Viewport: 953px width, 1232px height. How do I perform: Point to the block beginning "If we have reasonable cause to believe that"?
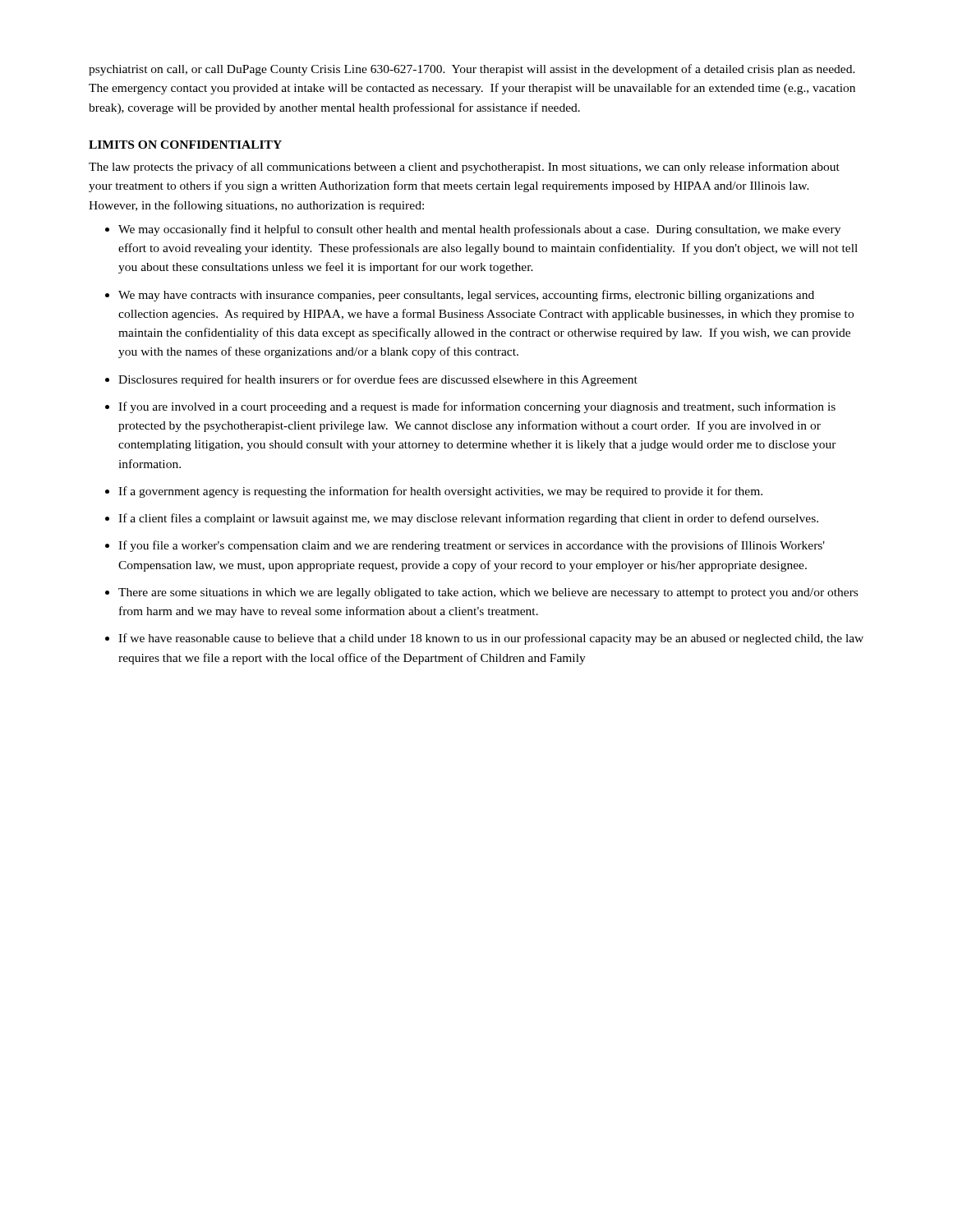click(x=491, y=648)
